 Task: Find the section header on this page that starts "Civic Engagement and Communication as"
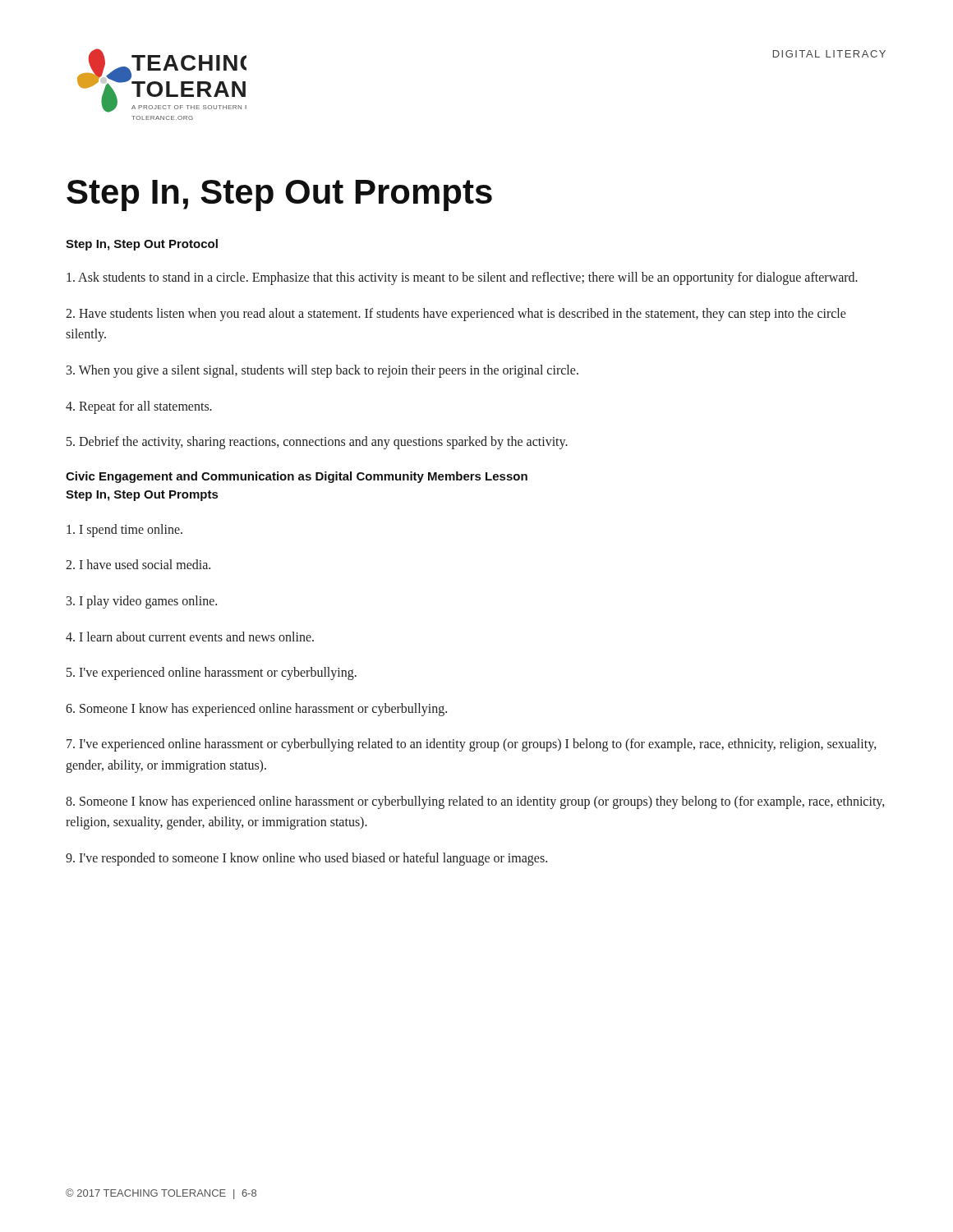click(297, 485)
